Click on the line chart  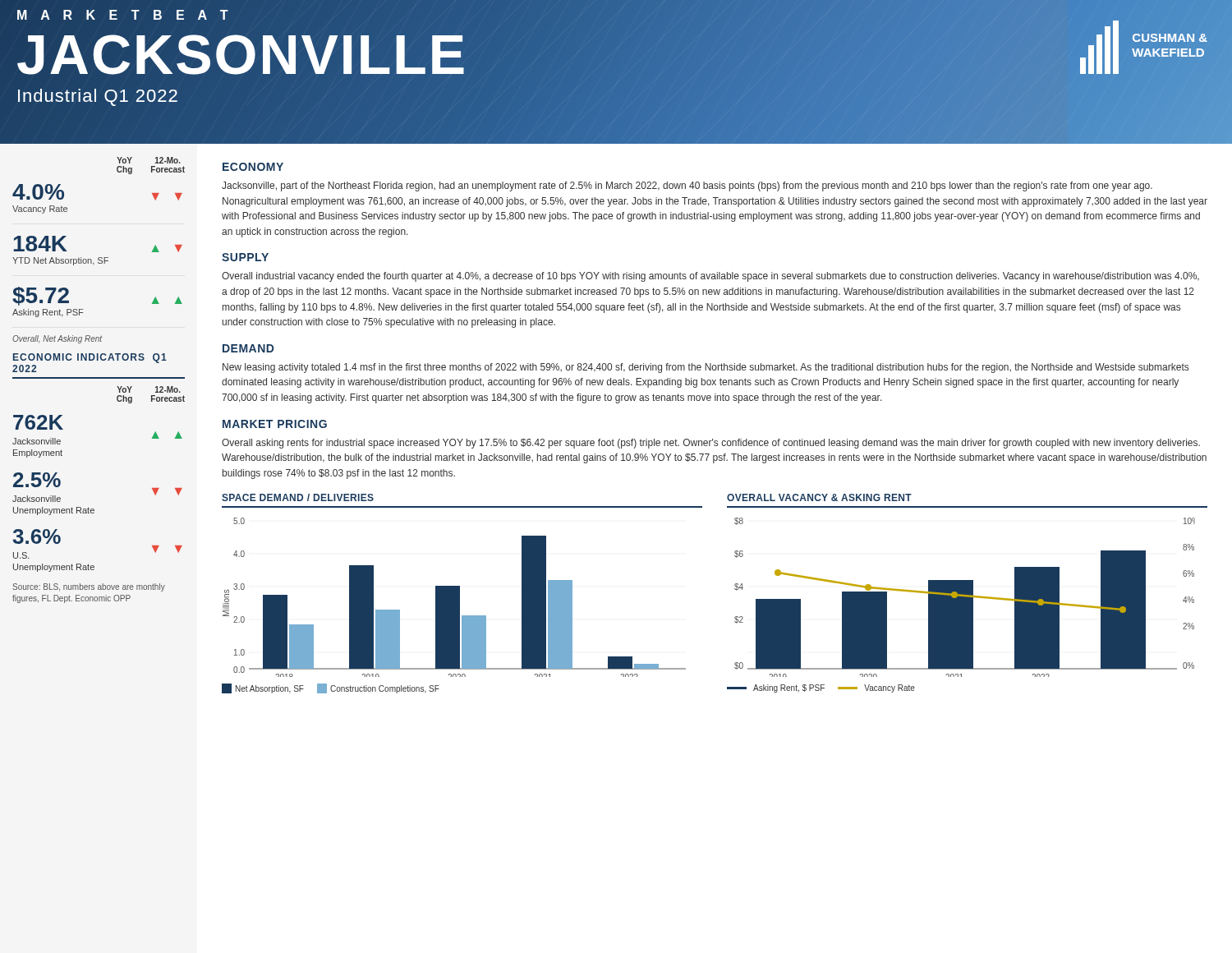pyautogui.click(x=967, y=593)
